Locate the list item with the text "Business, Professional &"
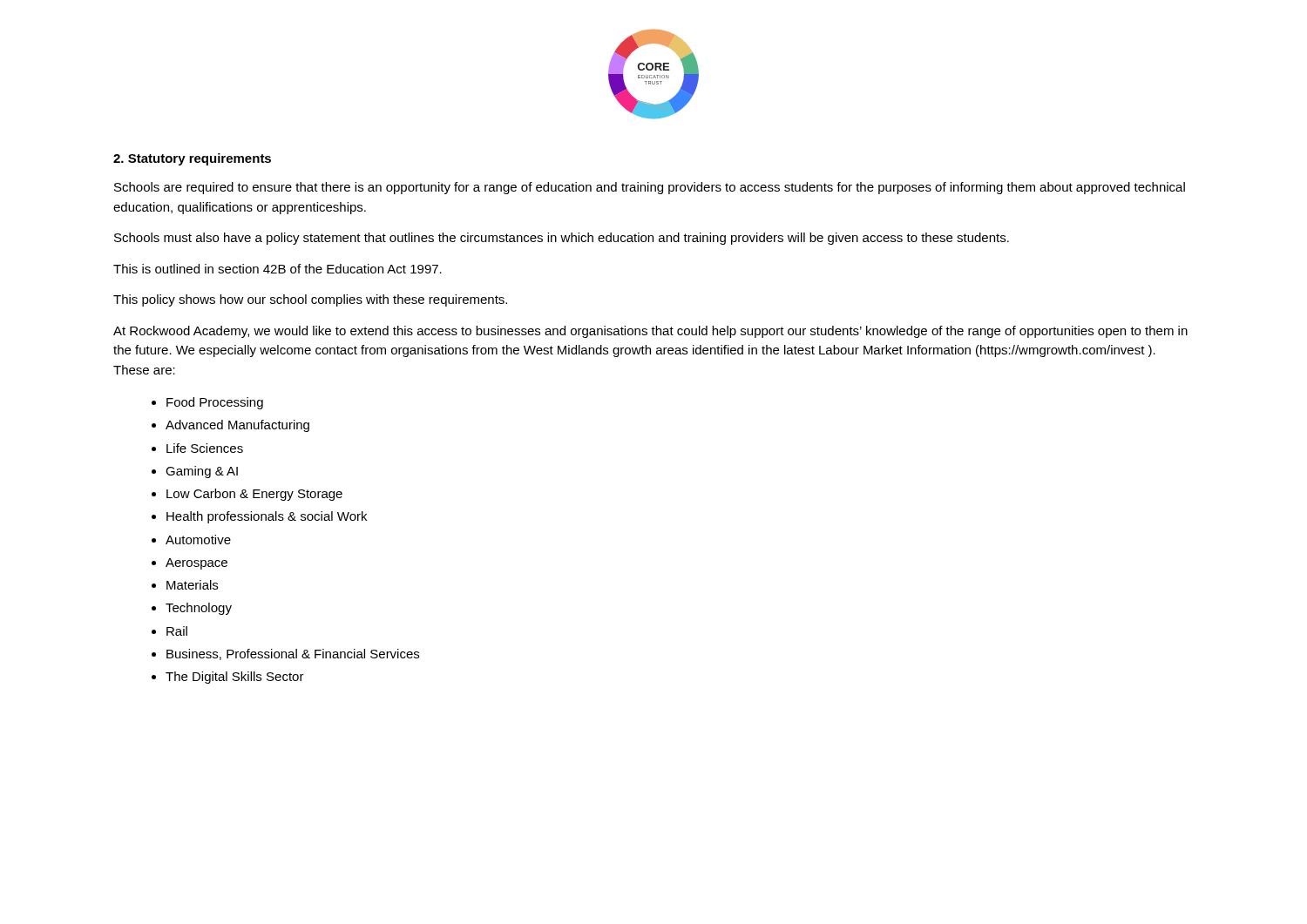This screenshot has height=924, width=1307. tap(293, 653)
